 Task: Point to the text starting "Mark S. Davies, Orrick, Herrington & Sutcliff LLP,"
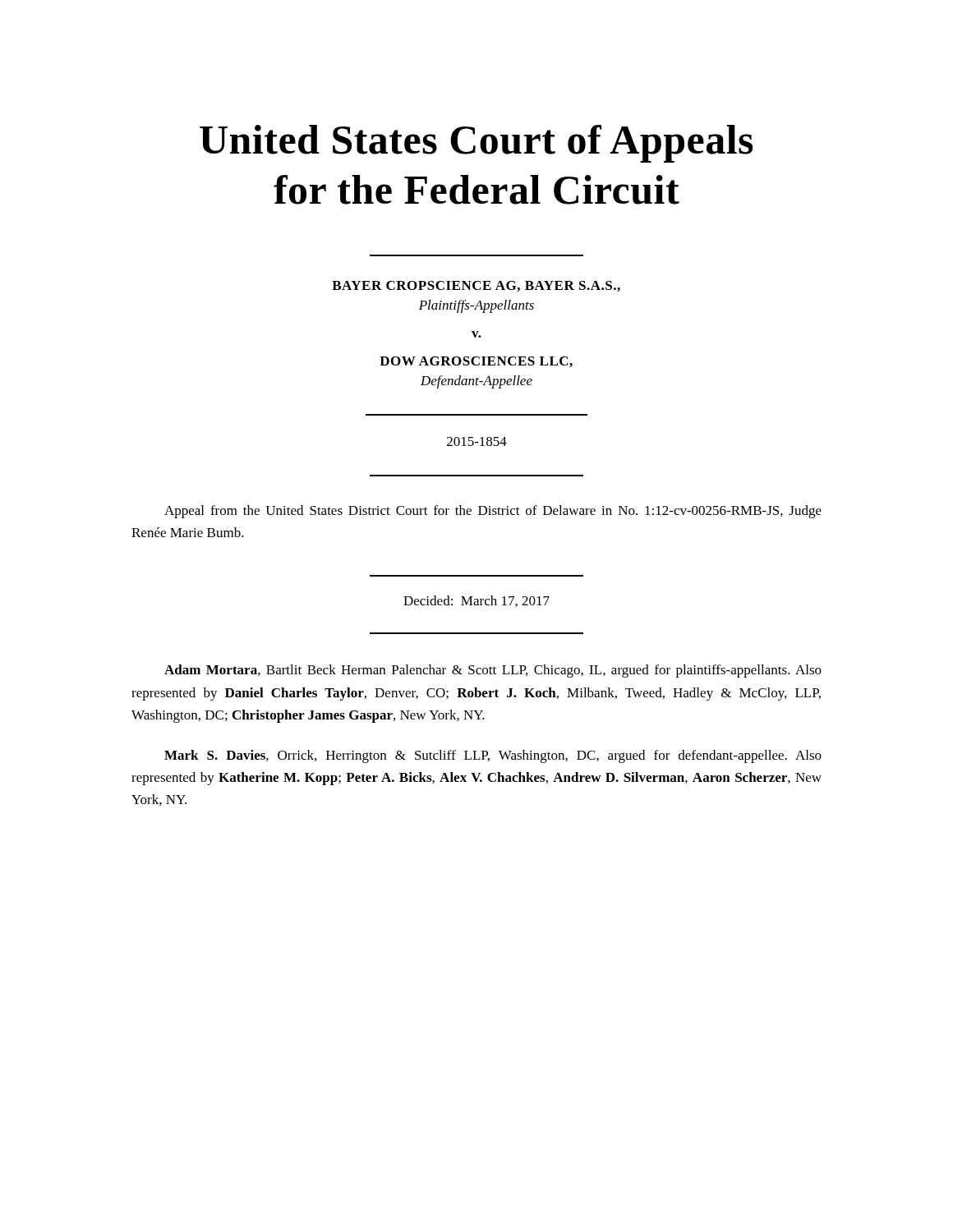pyautogui.click(x=476, y=777)
